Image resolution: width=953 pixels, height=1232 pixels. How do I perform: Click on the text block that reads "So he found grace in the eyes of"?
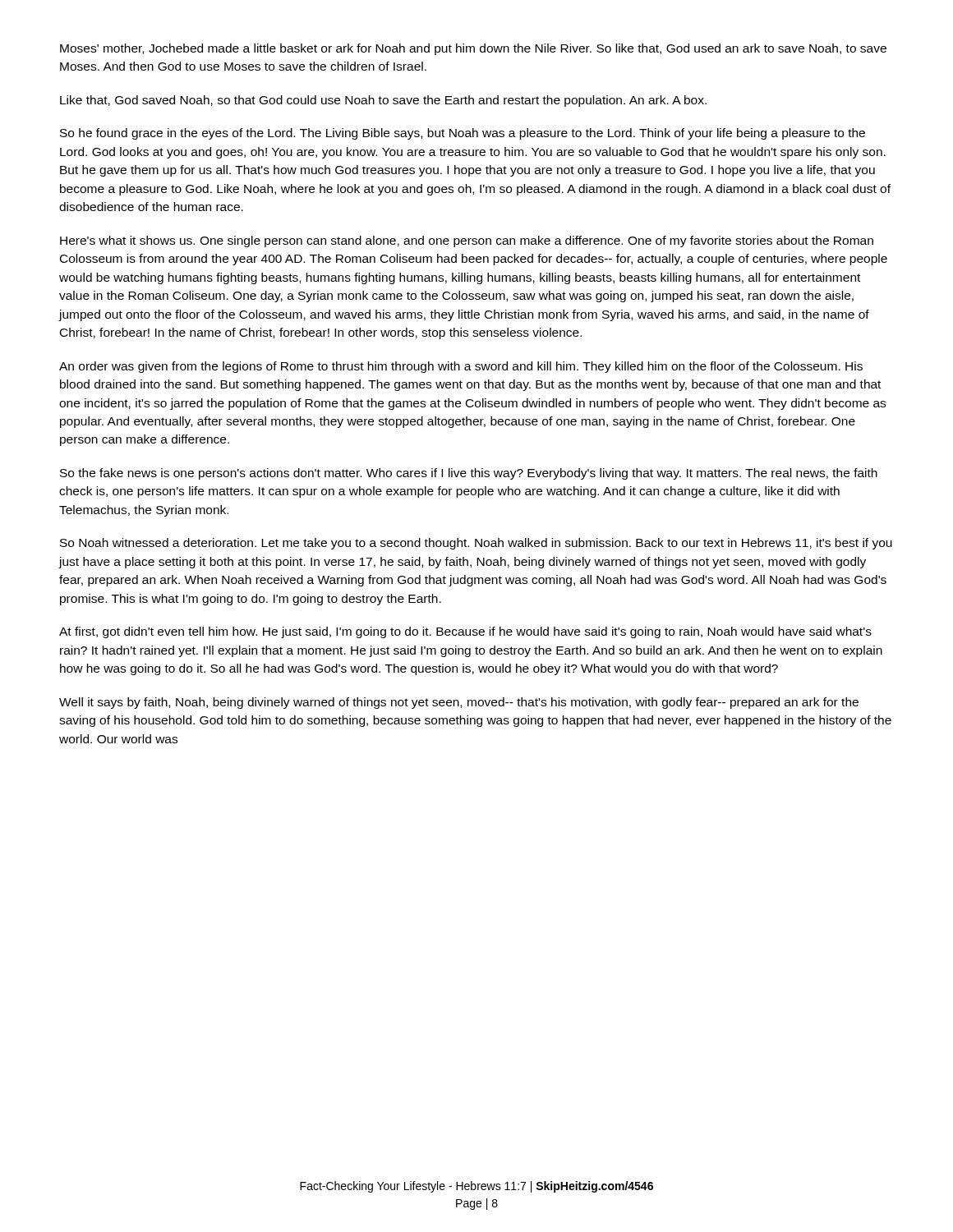coord(475,170)
